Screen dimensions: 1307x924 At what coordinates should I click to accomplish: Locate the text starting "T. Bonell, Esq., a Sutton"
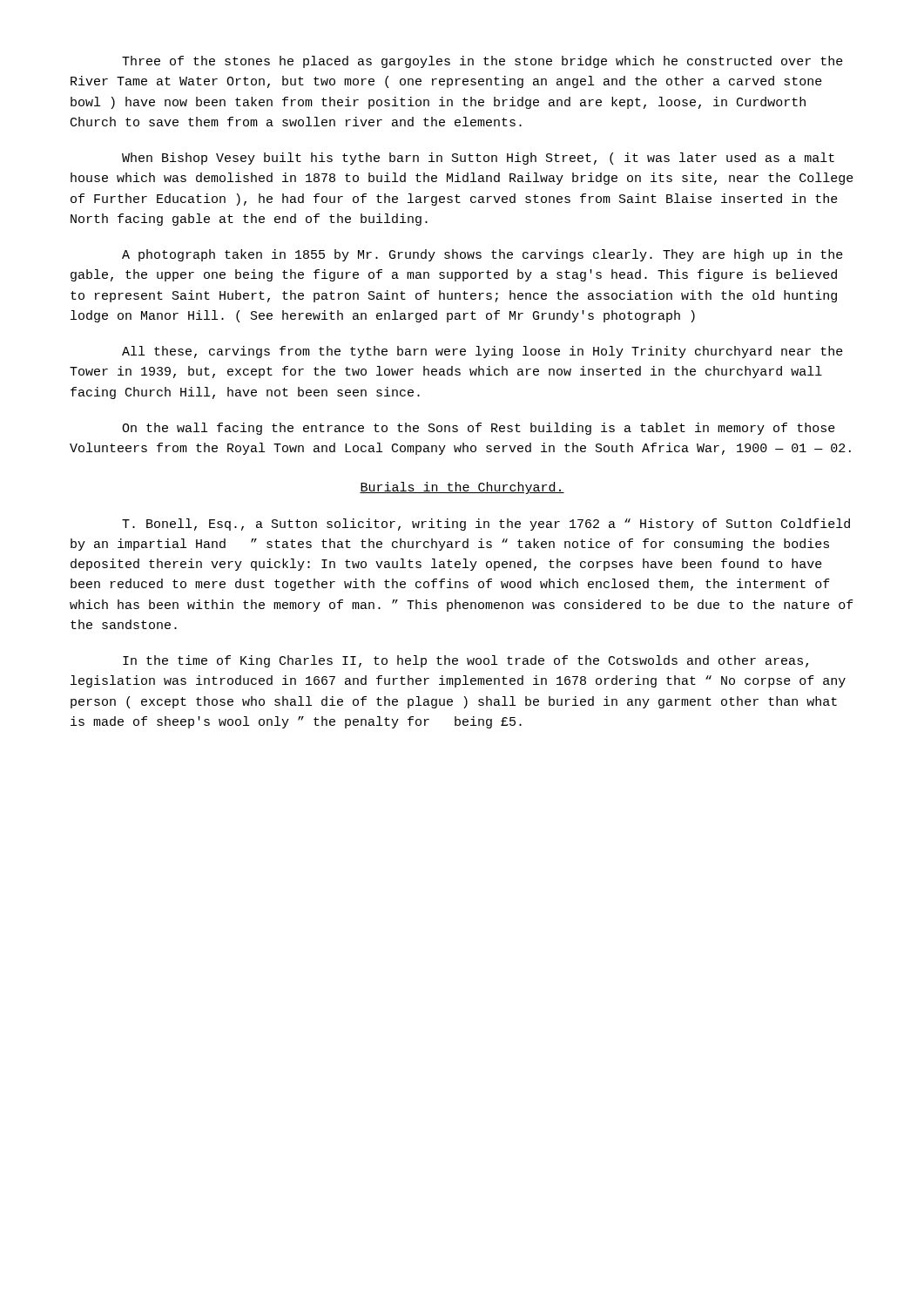(x=462, y=575)
